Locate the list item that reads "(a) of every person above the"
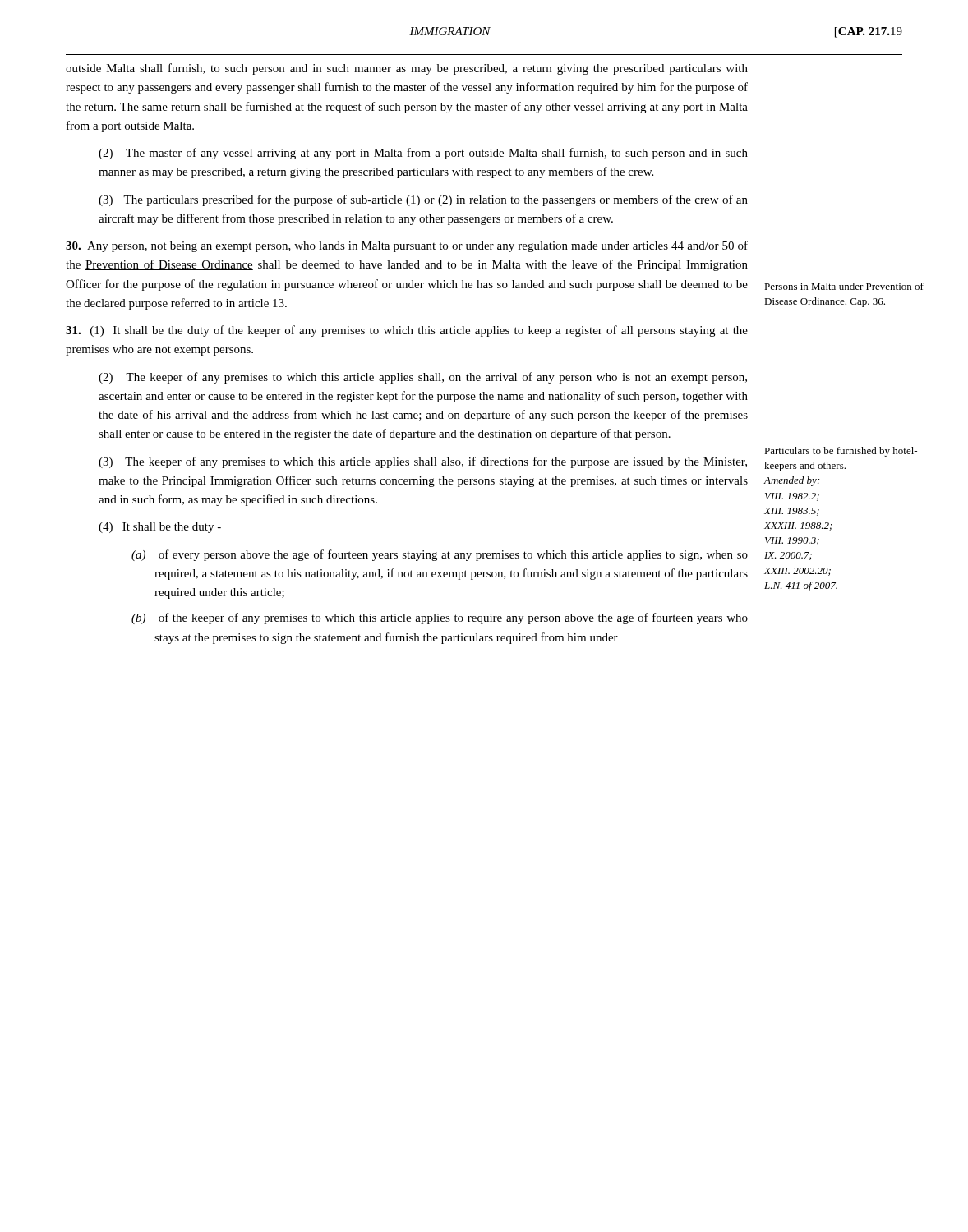The width and height of the screenshot is (968, 1232). point(440,574)
